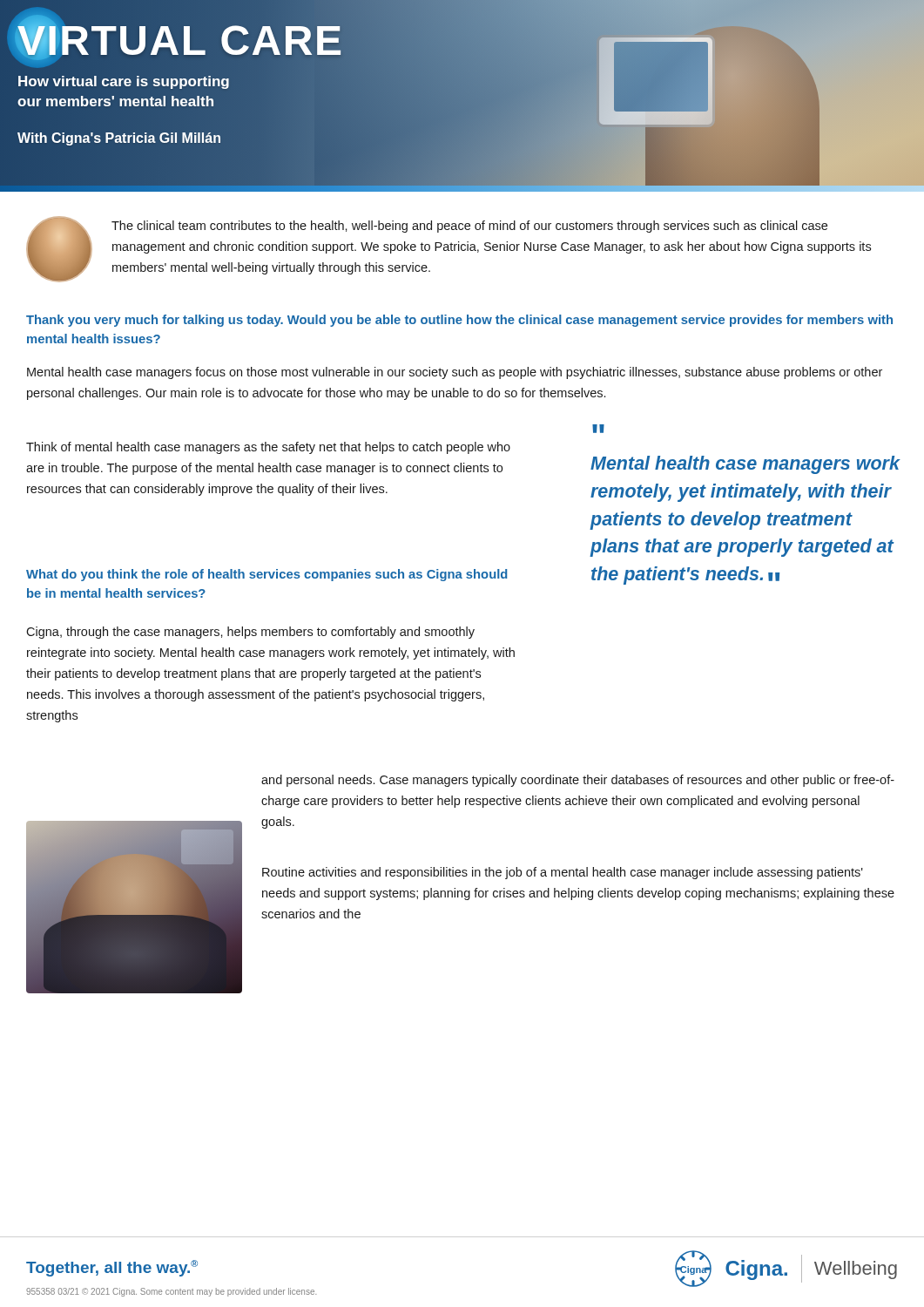Navigate to the element starting "Mental health case managers"
This screenshot has height=1307, width=924.
pyautogui.click(x=454, y=382)
